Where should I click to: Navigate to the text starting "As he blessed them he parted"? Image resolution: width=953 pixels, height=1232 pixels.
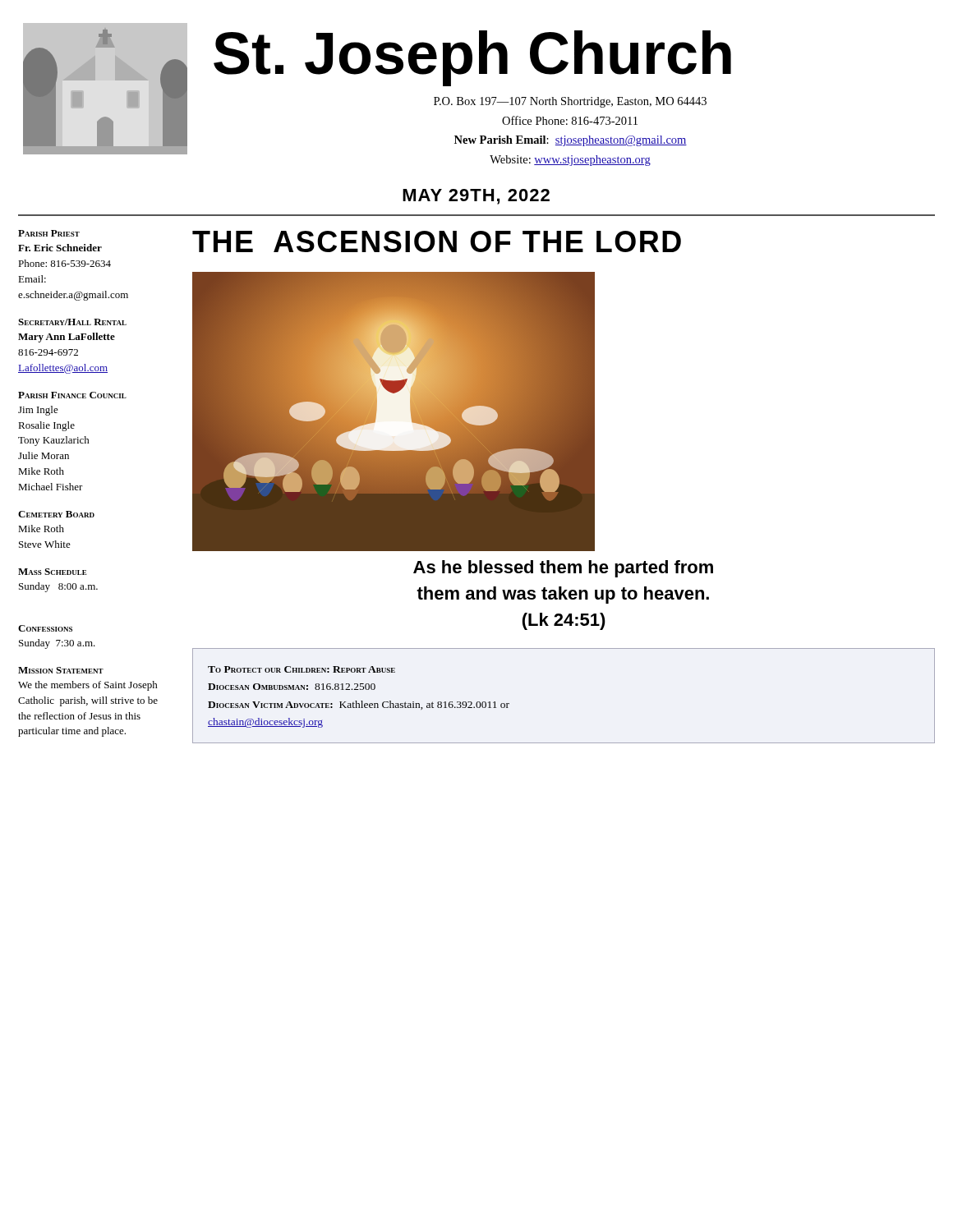[564, 593]
